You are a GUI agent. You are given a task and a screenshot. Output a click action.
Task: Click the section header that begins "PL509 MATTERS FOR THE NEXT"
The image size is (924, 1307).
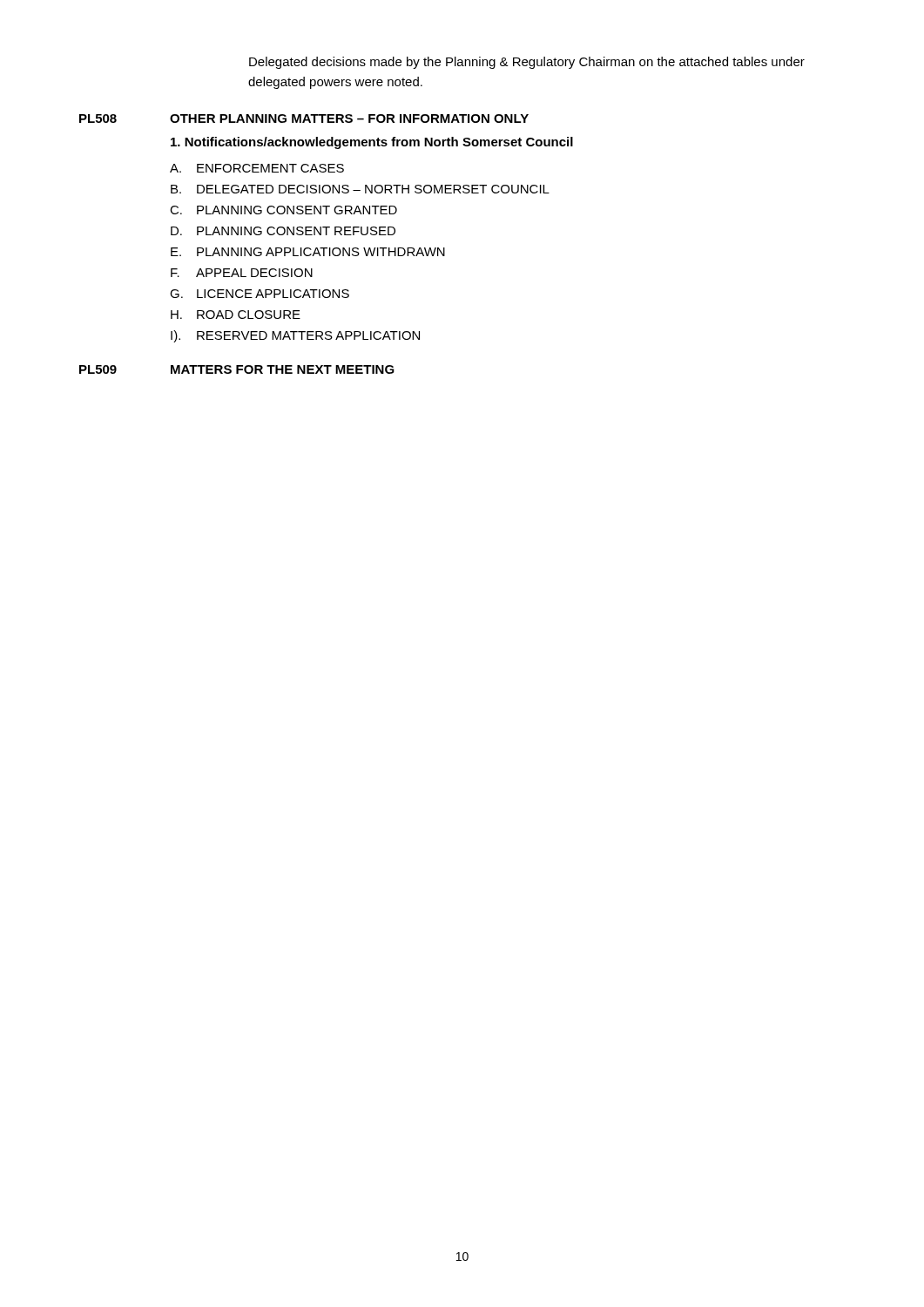tap(237, 369)
